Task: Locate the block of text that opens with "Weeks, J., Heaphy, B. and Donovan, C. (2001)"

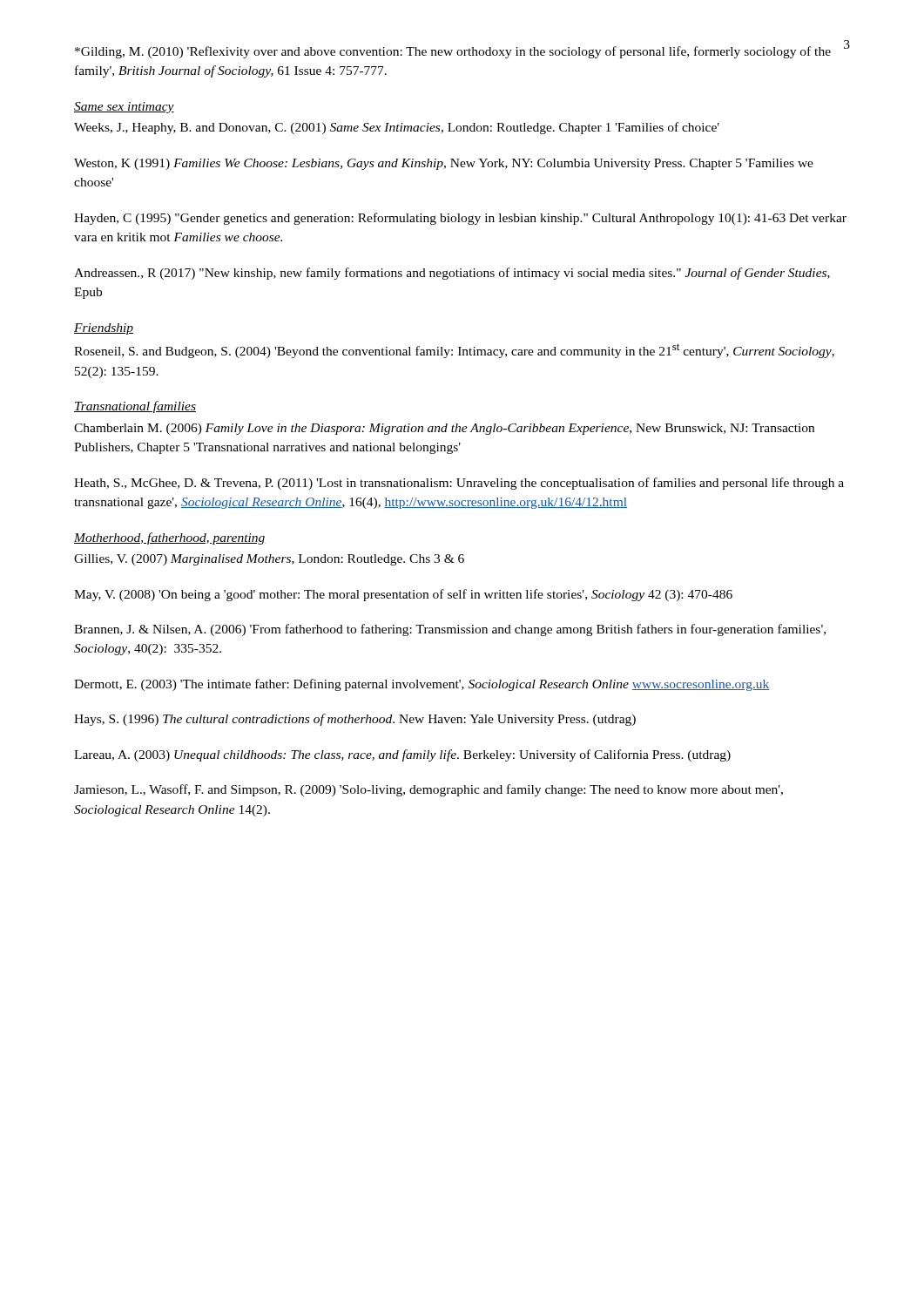Action: 397,127
